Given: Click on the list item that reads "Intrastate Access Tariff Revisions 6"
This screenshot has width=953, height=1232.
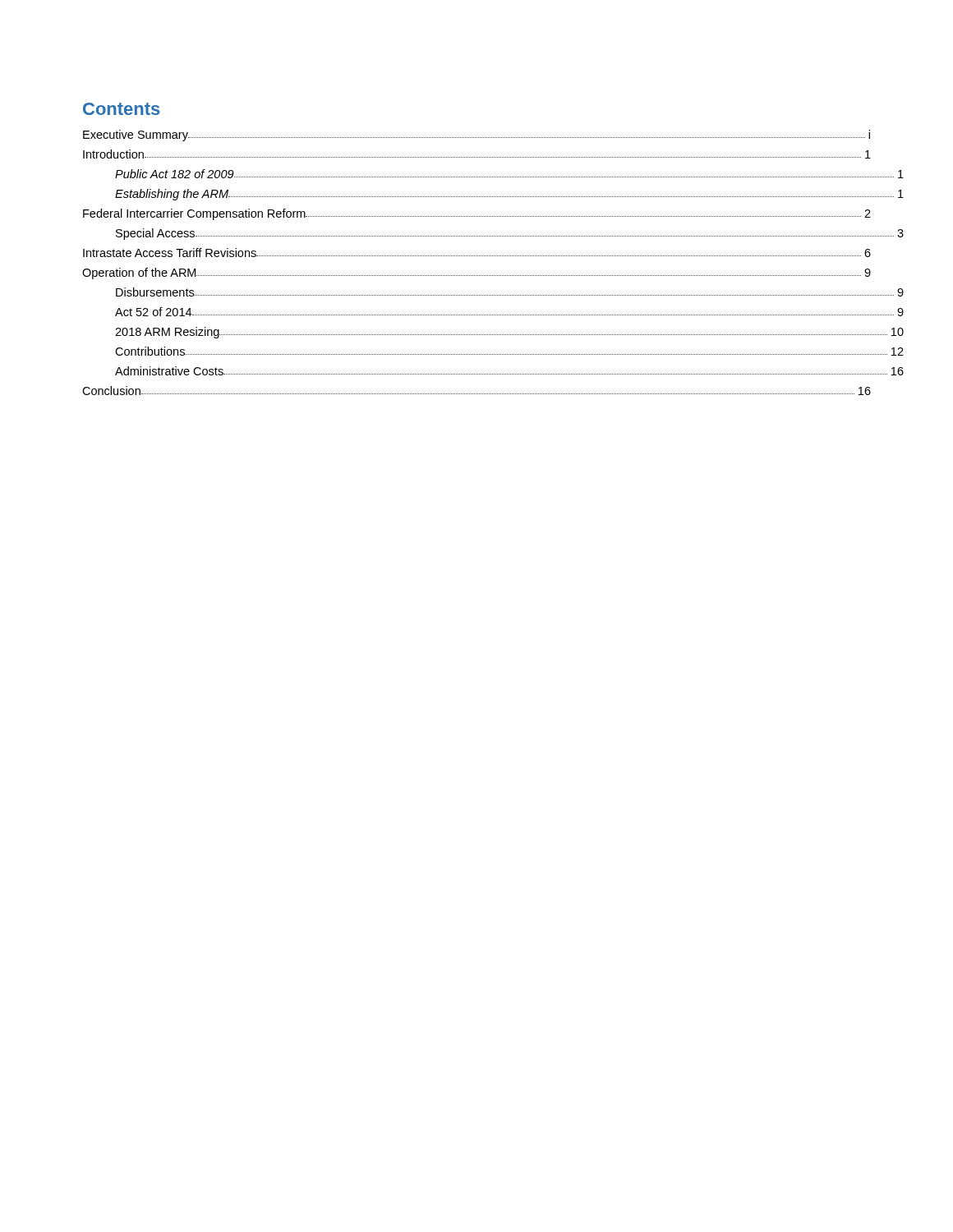Looking at the screenshot, I should click(x=476, y=251).
